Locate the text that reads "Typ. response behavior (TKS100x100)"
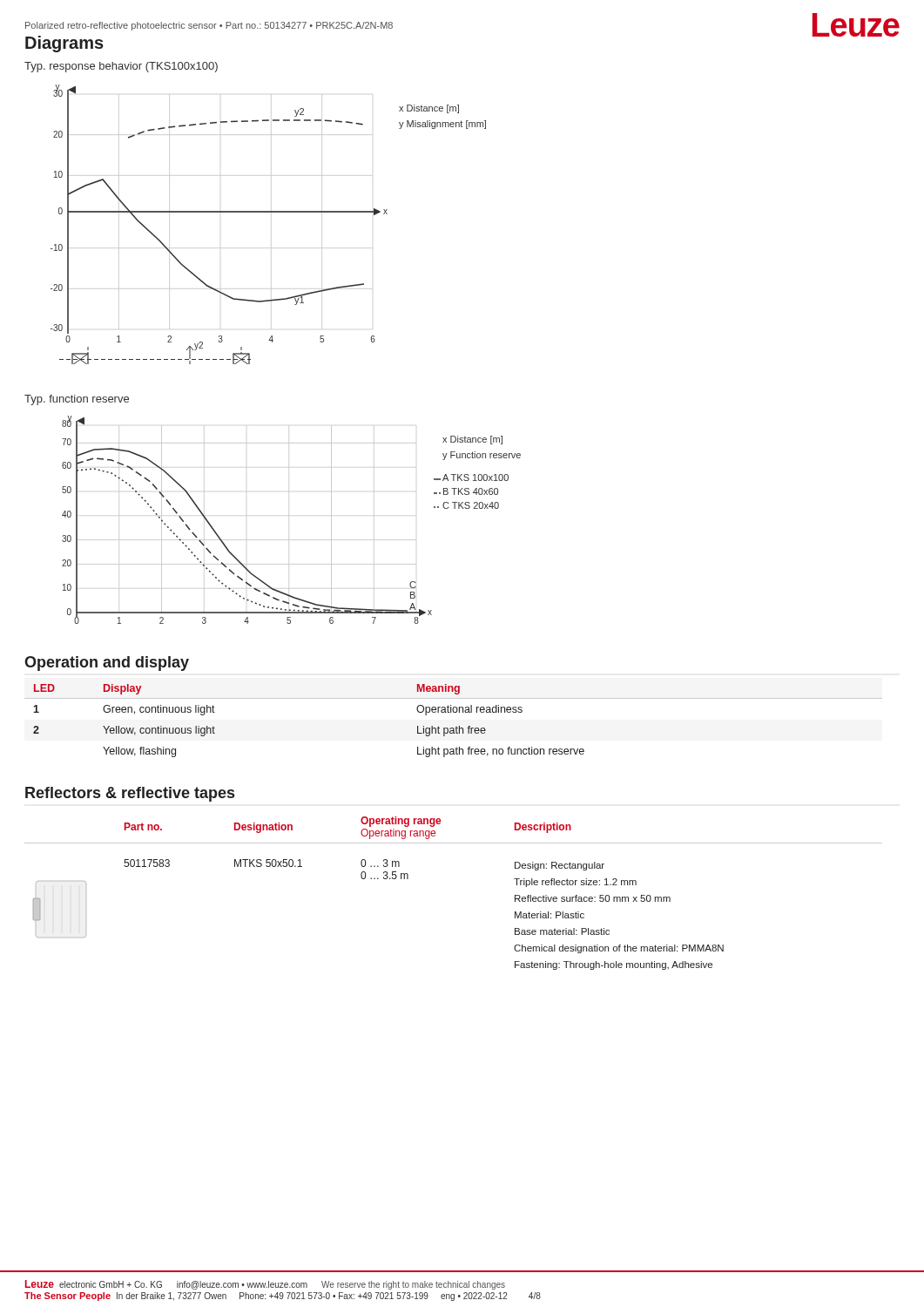The width and height of the screenshot is (924, 1307). point(121,66)
